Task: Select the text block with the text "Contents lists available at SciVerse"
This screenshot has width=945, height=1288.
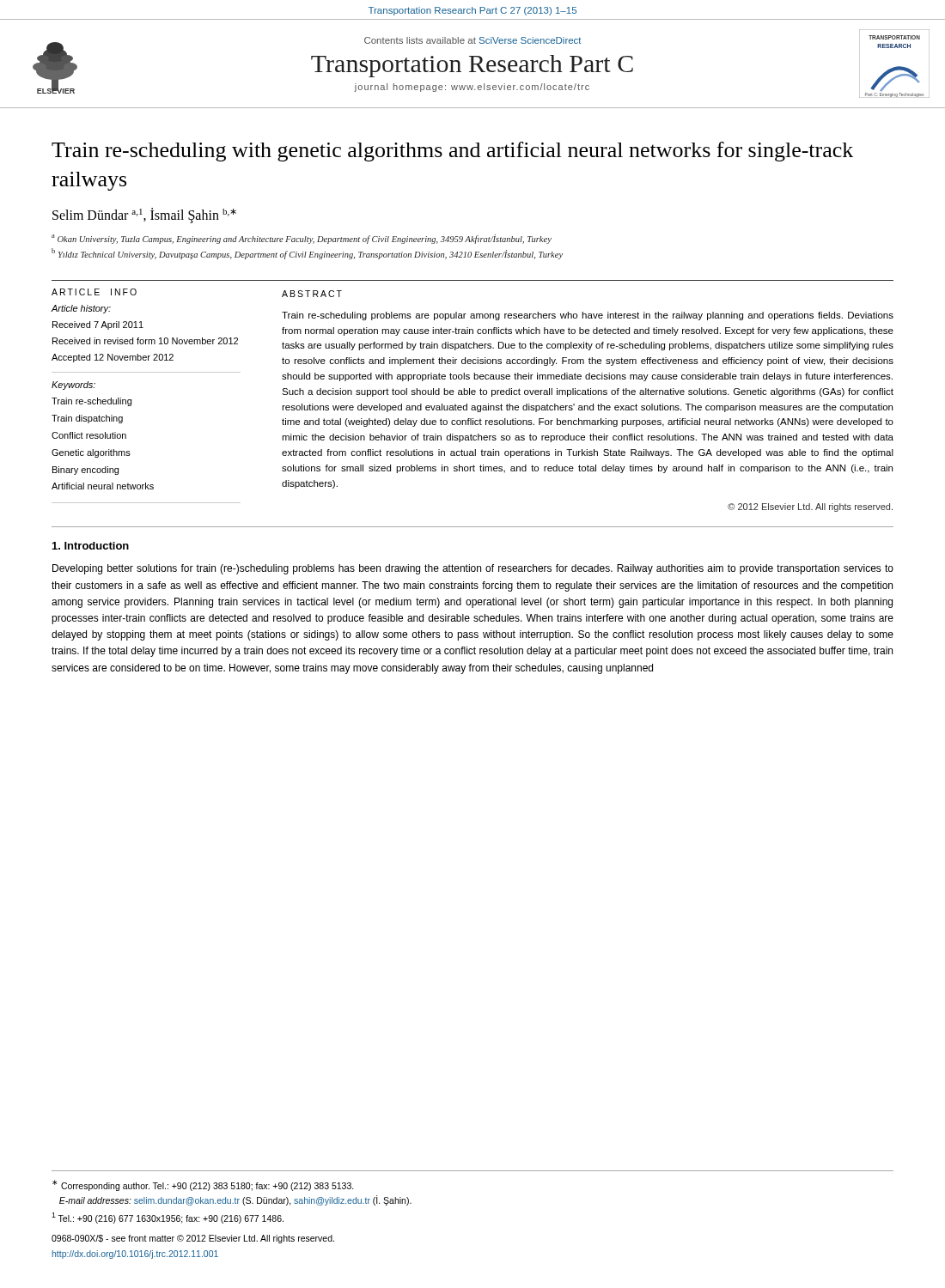Action: 472,40
